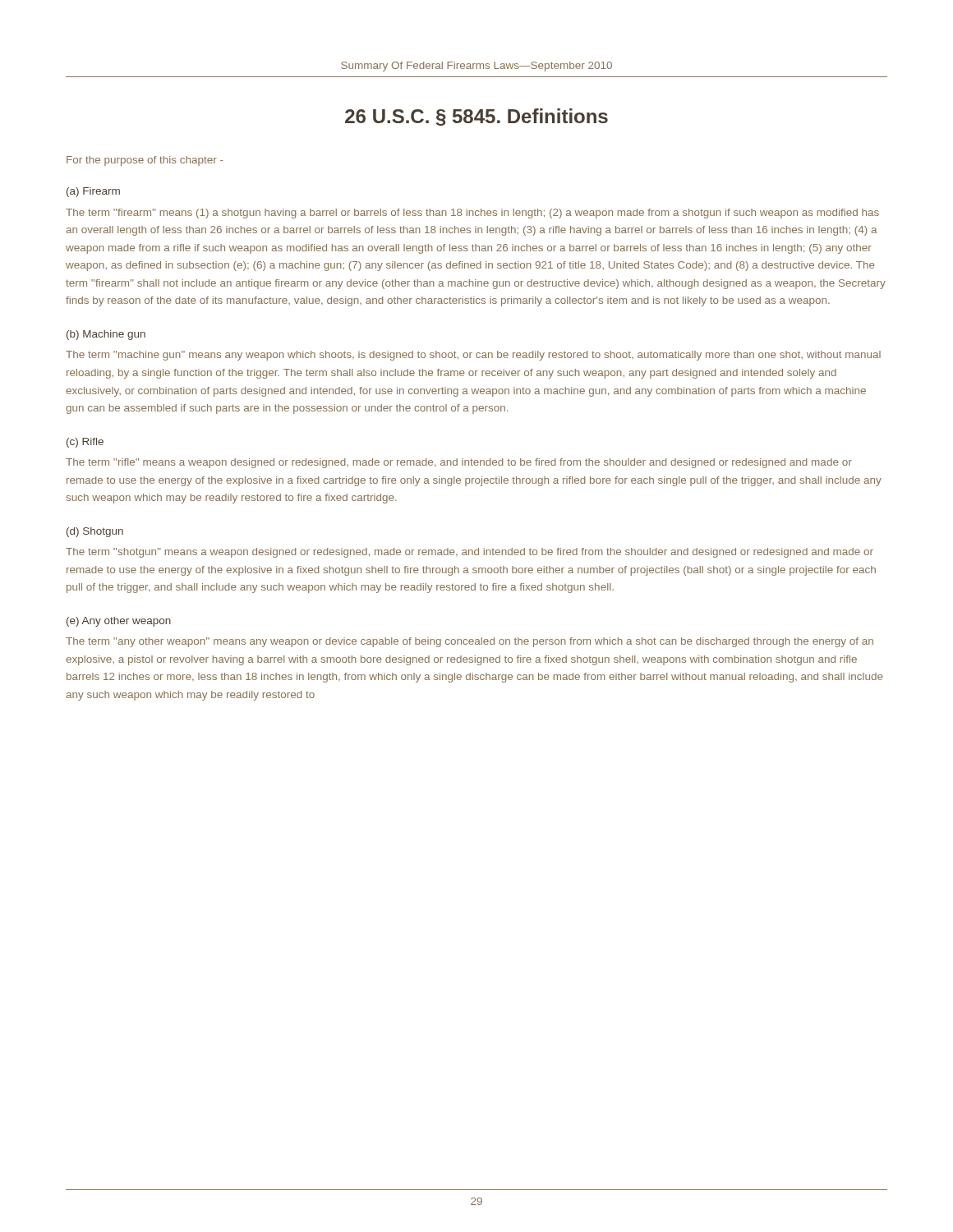Click on the text block with the text "For the purpose"
953x1232 pixels.
click(x=145, y=160)
